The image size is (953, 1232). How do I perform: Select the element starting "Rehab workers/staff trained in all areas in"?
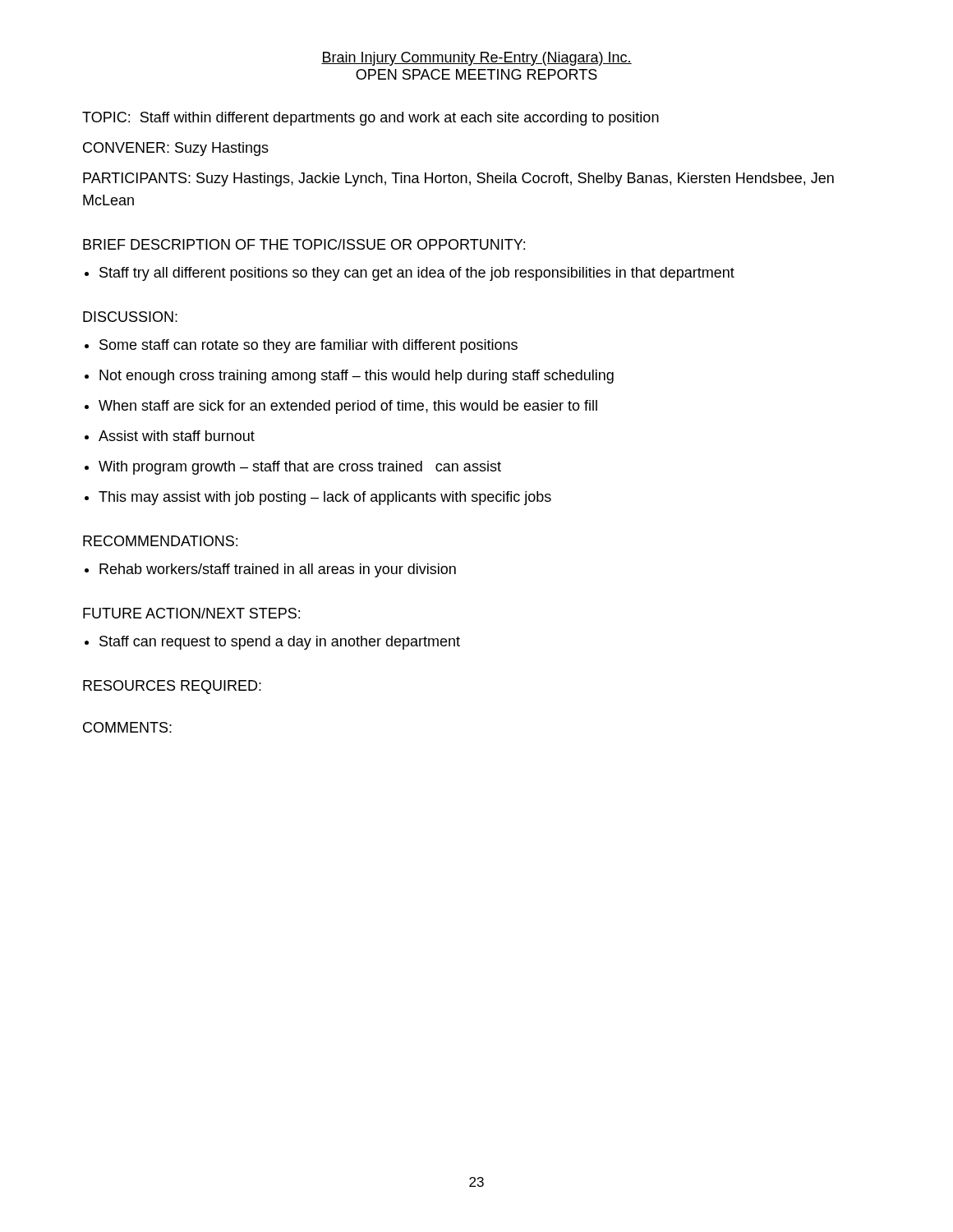pyautogui.click(x=278, y=569)
